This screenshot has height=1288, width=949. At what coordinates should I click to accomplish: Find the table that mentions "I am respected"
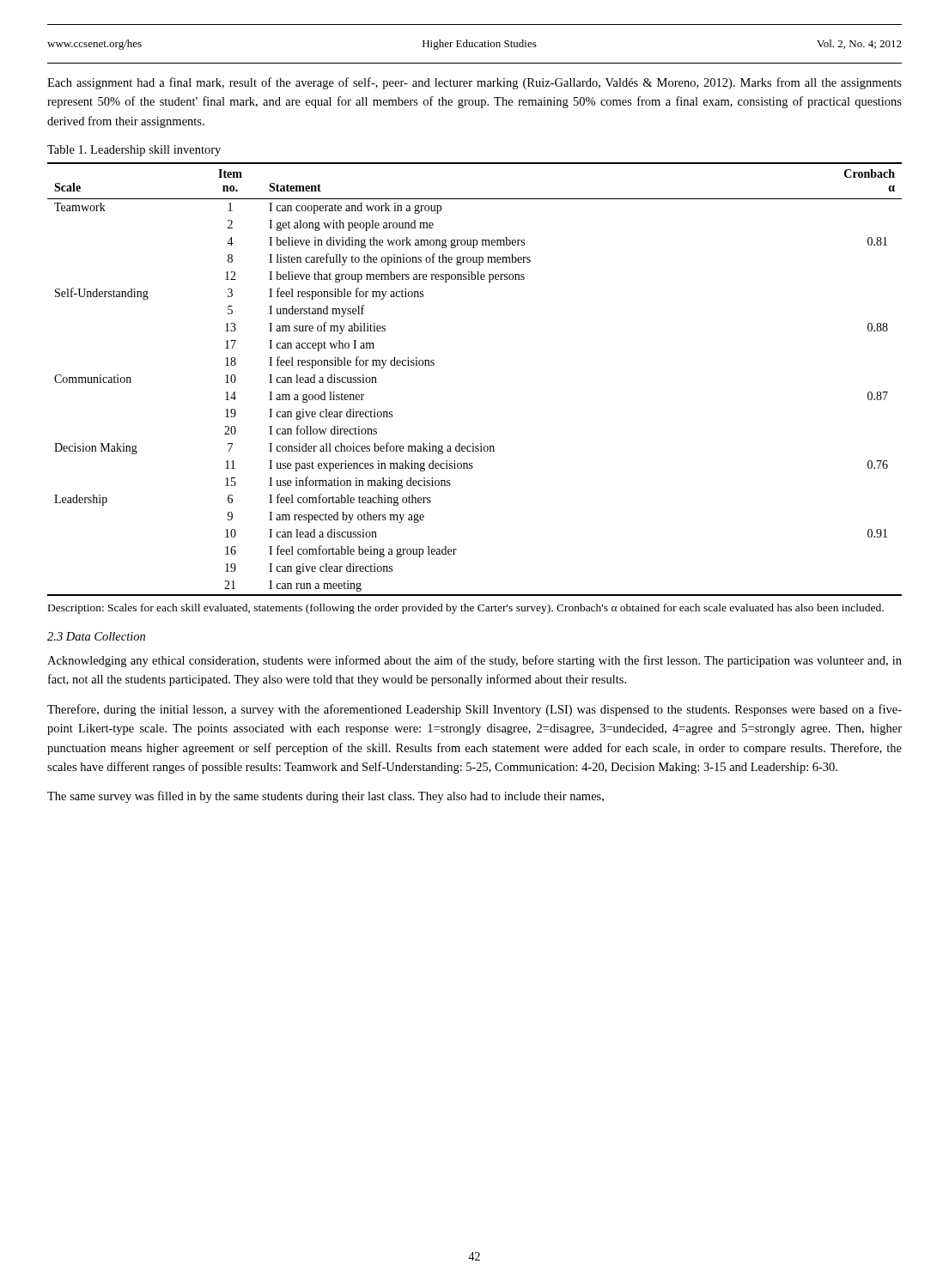[474, 379]
